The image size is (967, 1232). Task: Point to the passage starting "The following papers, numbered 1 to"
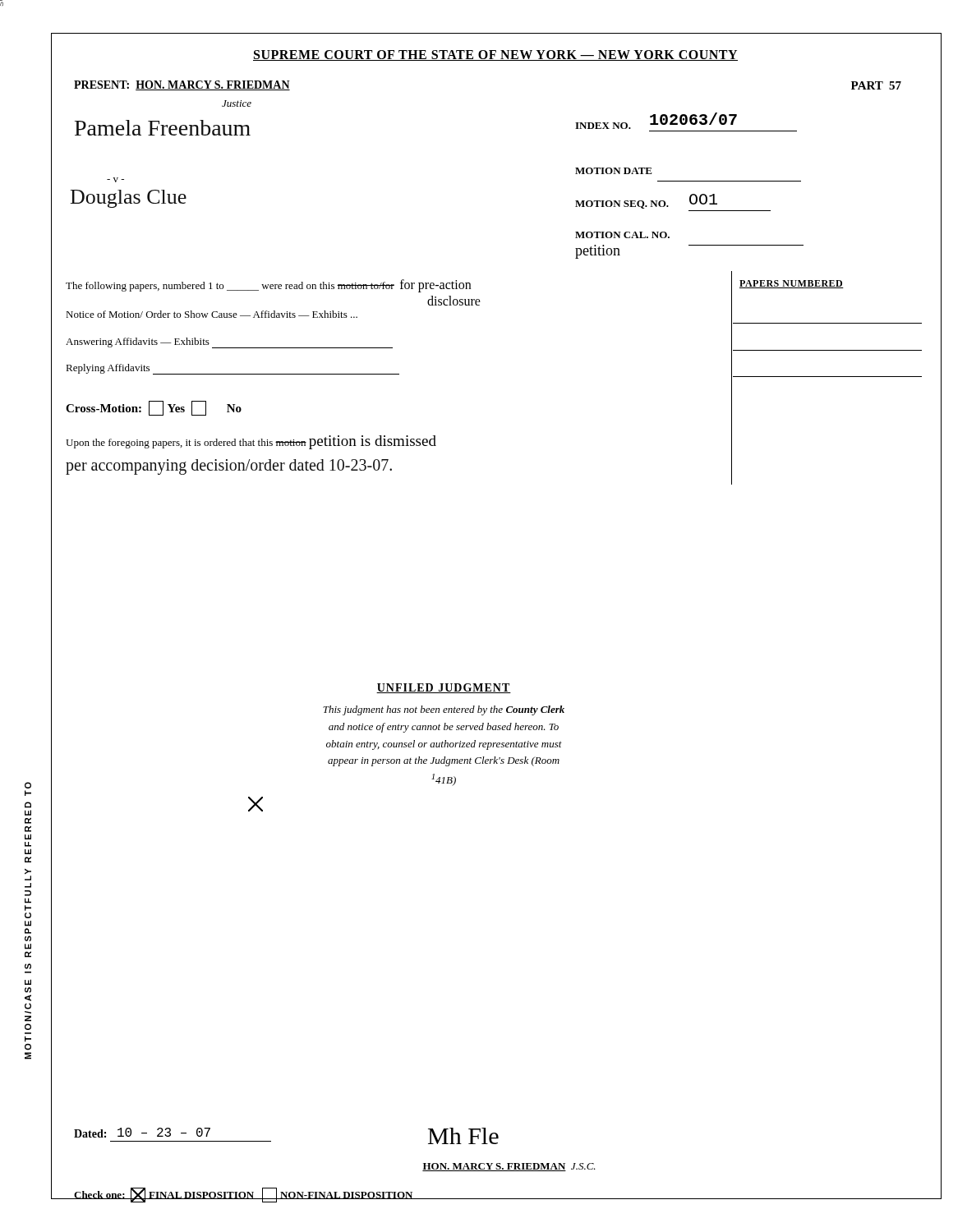[269, 285]
